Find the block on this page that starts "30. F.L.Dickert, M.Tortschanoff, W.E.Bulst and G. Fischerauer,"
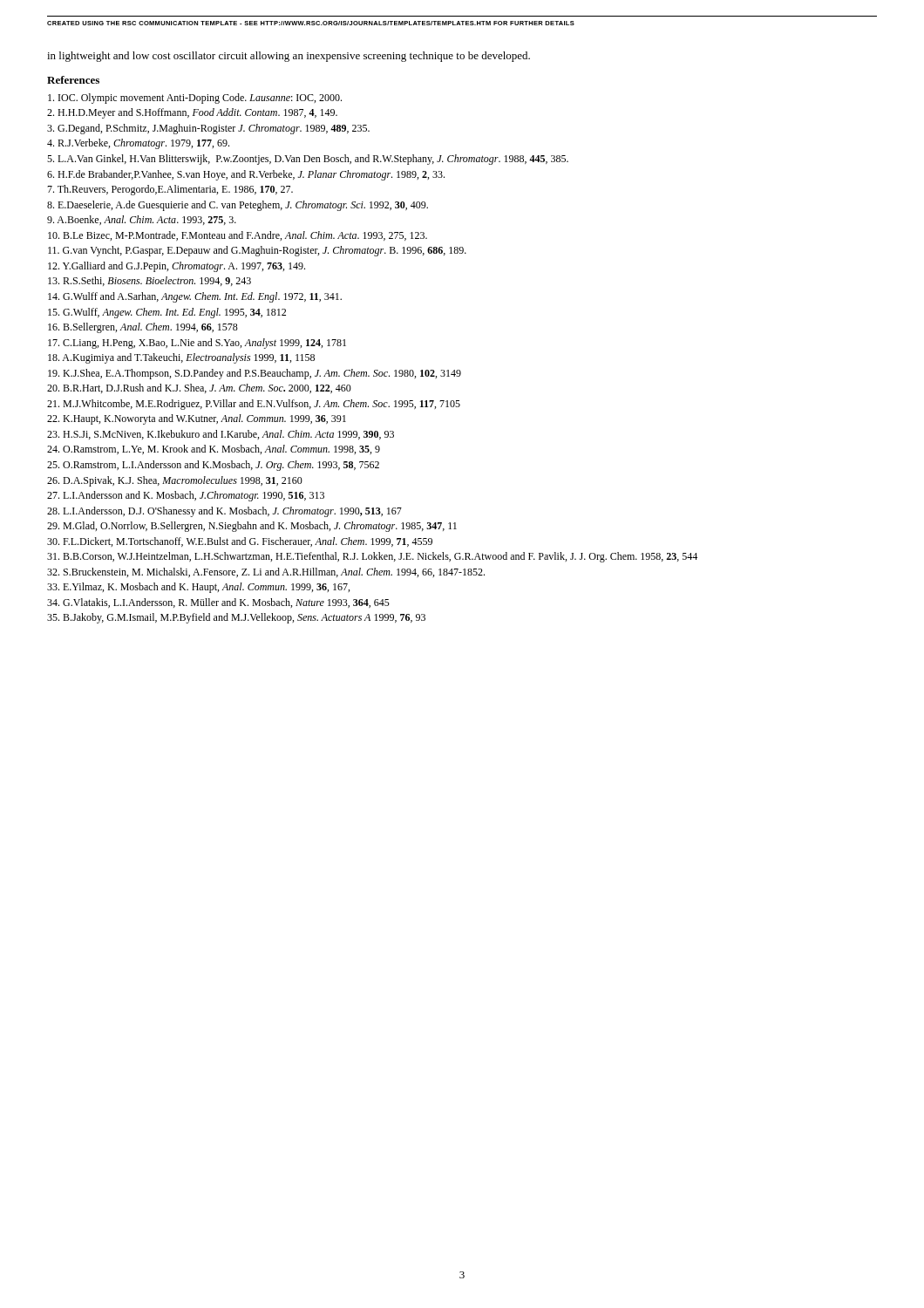 pyautogui.click(x=240, y=541)
